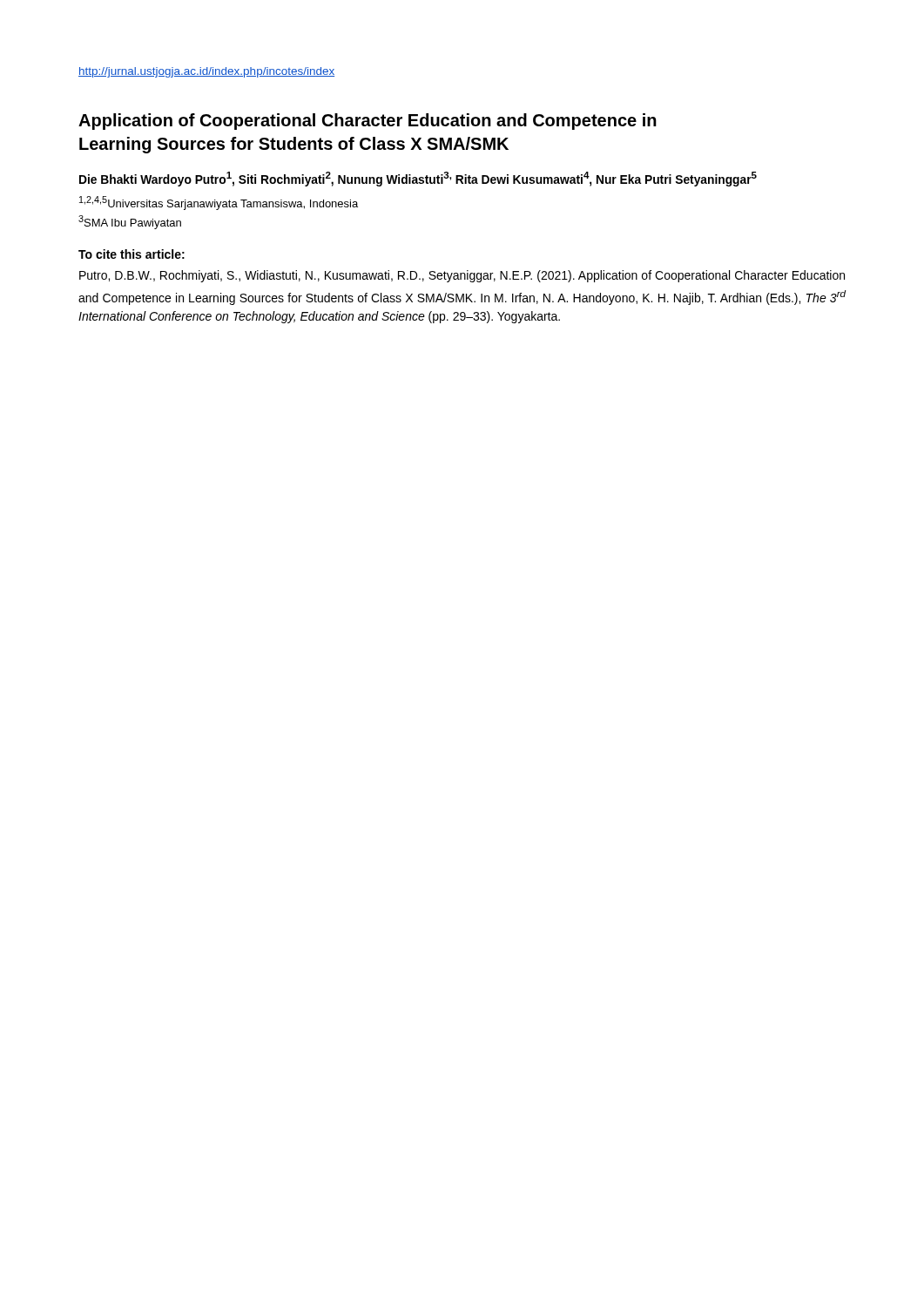Select the text block with the text "Die Bhakti Wardoyo Putro1, Siti Rochmiyati2, Nunung Widiastuti3,"
The width and height of the screenshot is (924, 1307).
tap(462, 178)
